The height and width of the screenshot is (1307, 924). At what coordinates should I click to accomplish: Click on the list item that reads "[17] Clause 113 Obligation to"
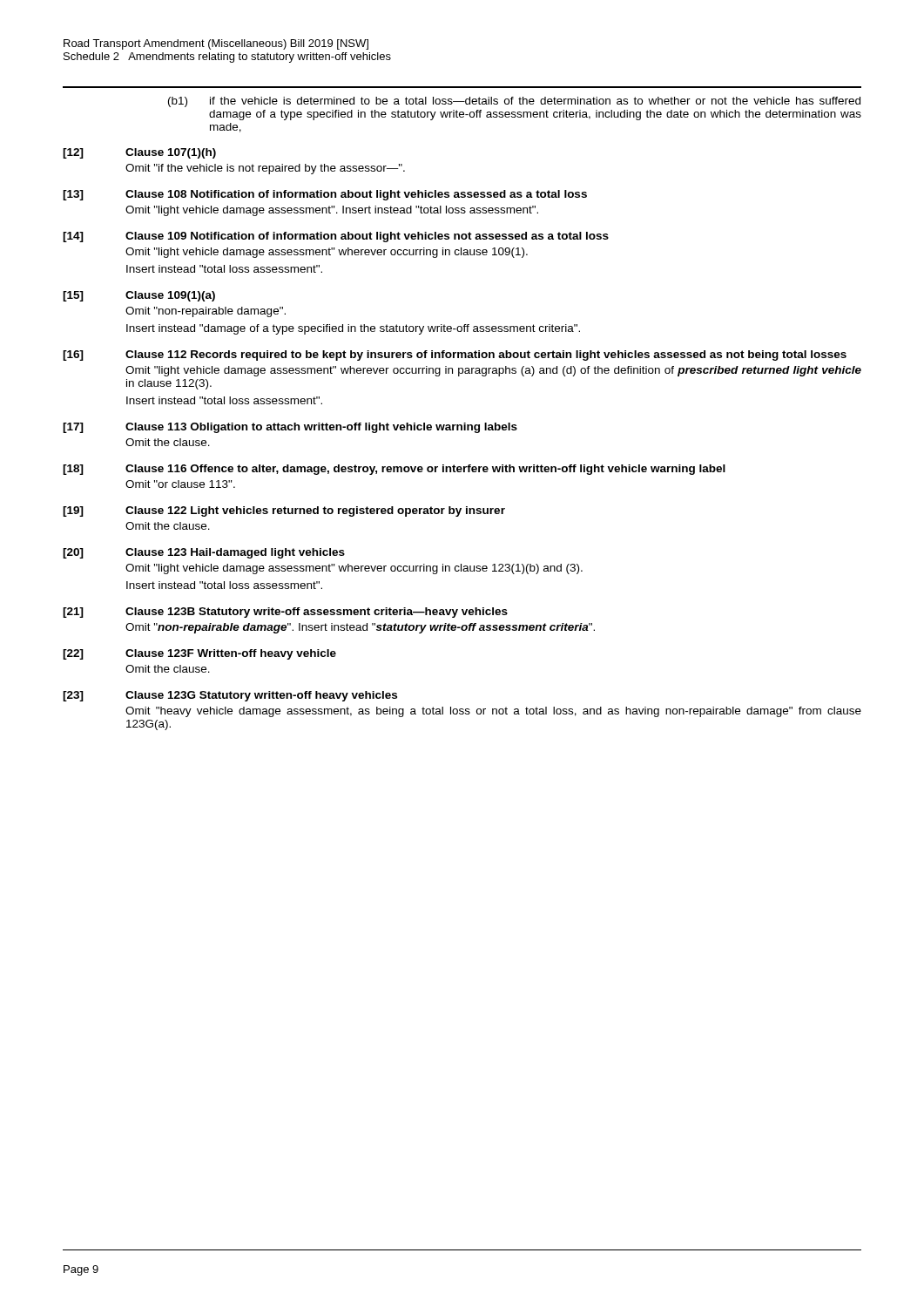[x=462, y=437]
